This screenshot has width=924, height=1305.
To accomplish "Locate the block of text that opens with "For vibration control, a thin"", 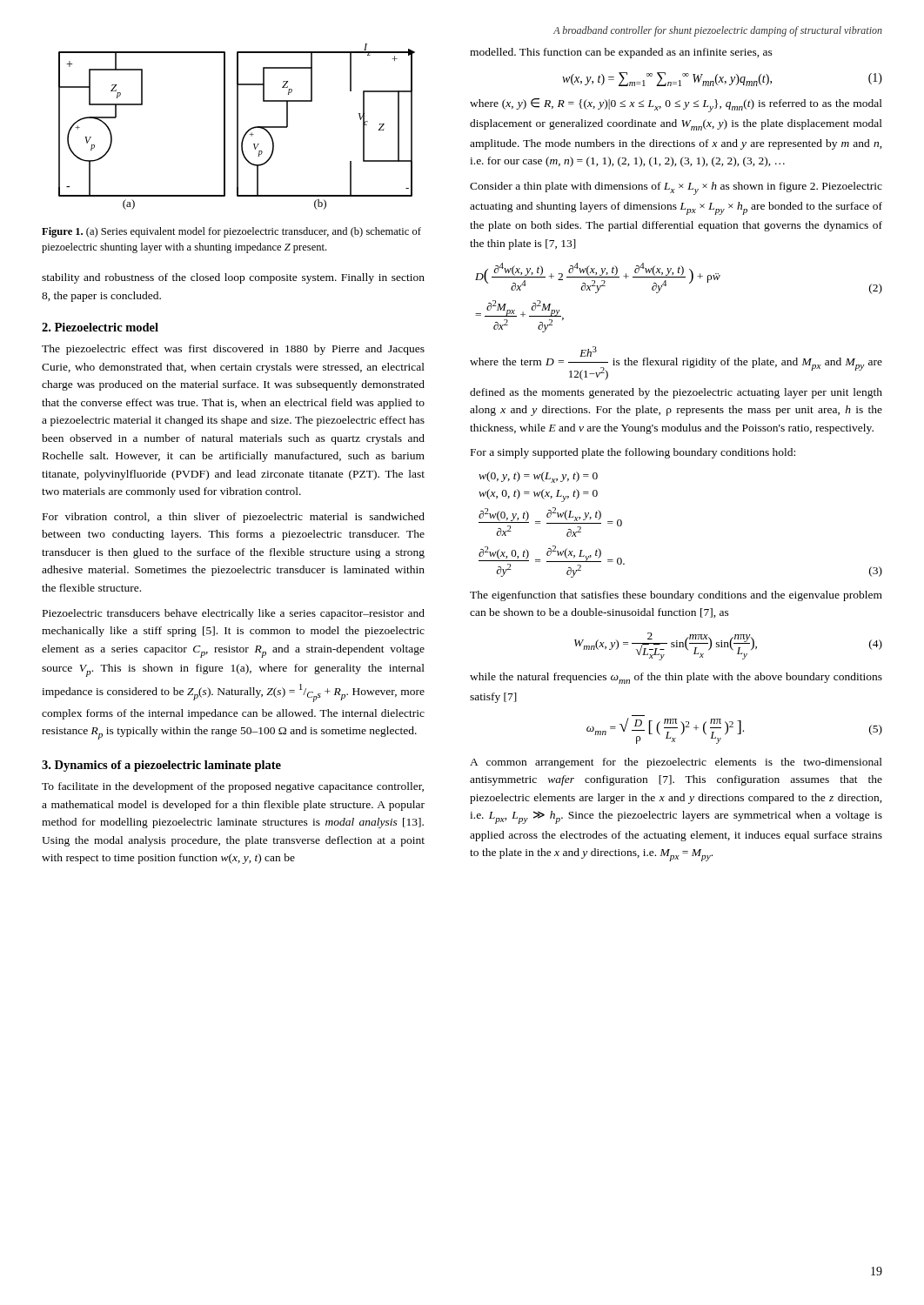I will [x=233, y=552].
